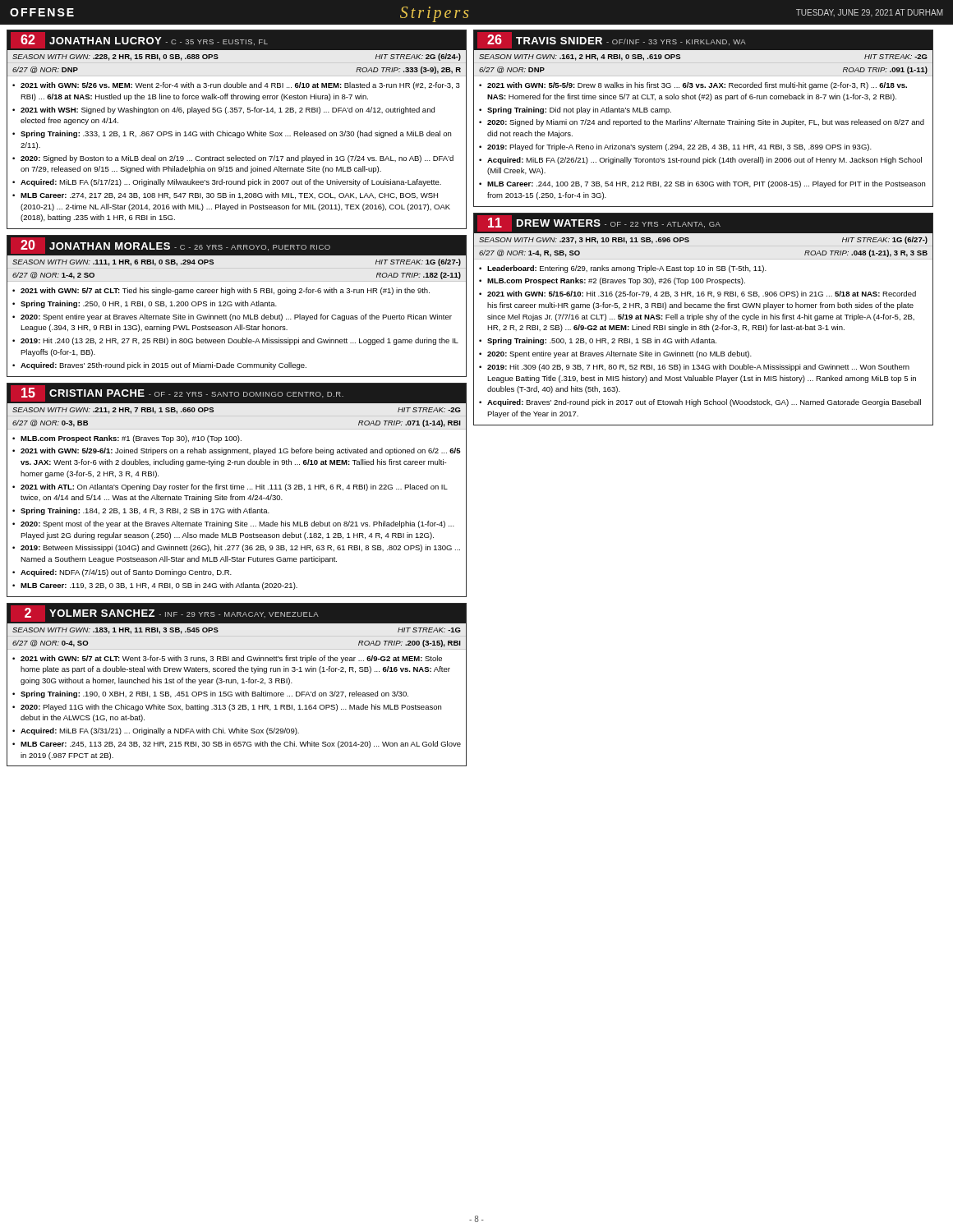Locate the list item with the text "• 2021 with GWN: 5/29-6/1:"
Viewport: 953px width, 1232px height.
[x=236, y=462]
